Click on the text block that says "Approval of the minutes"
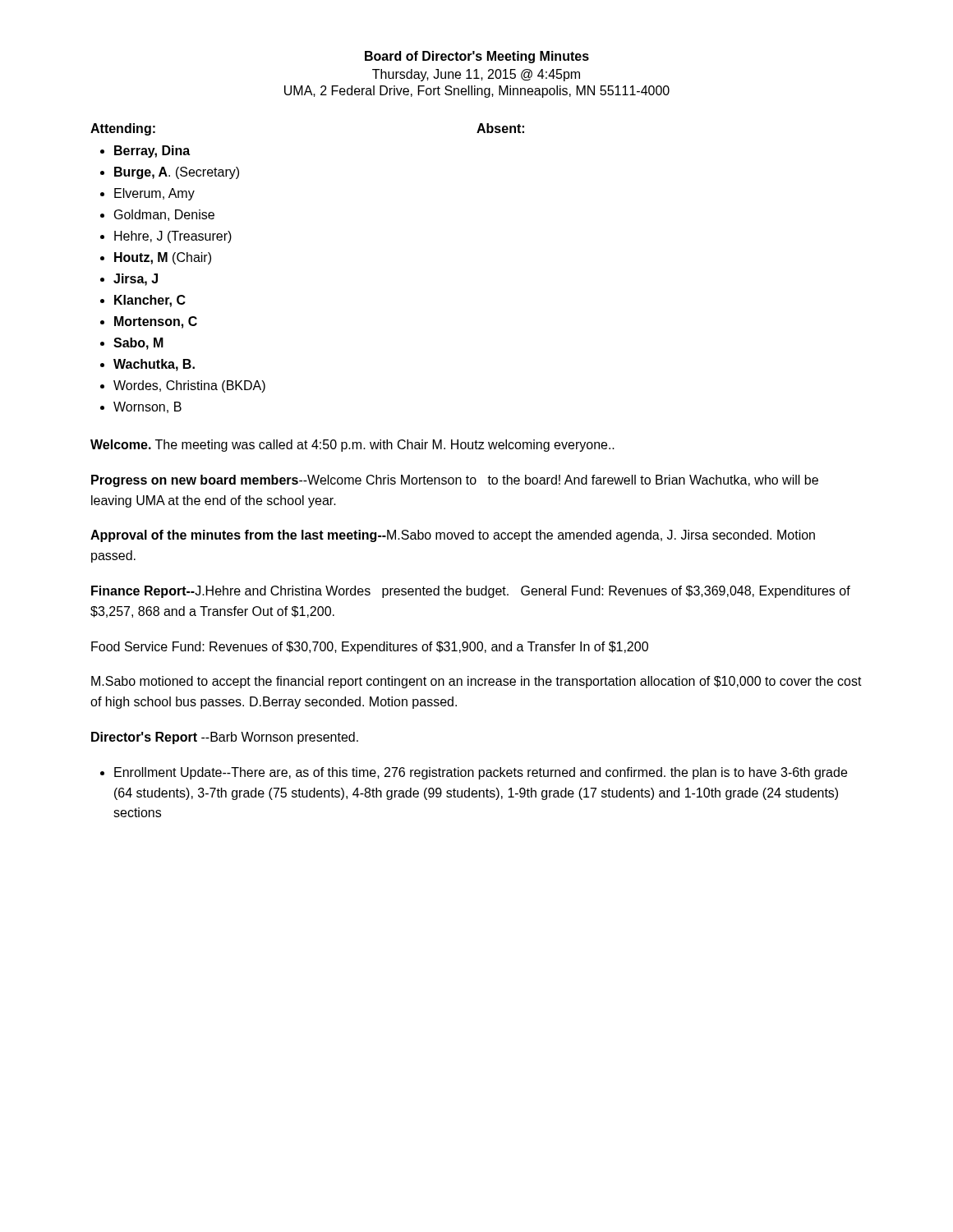 point(453,546)
